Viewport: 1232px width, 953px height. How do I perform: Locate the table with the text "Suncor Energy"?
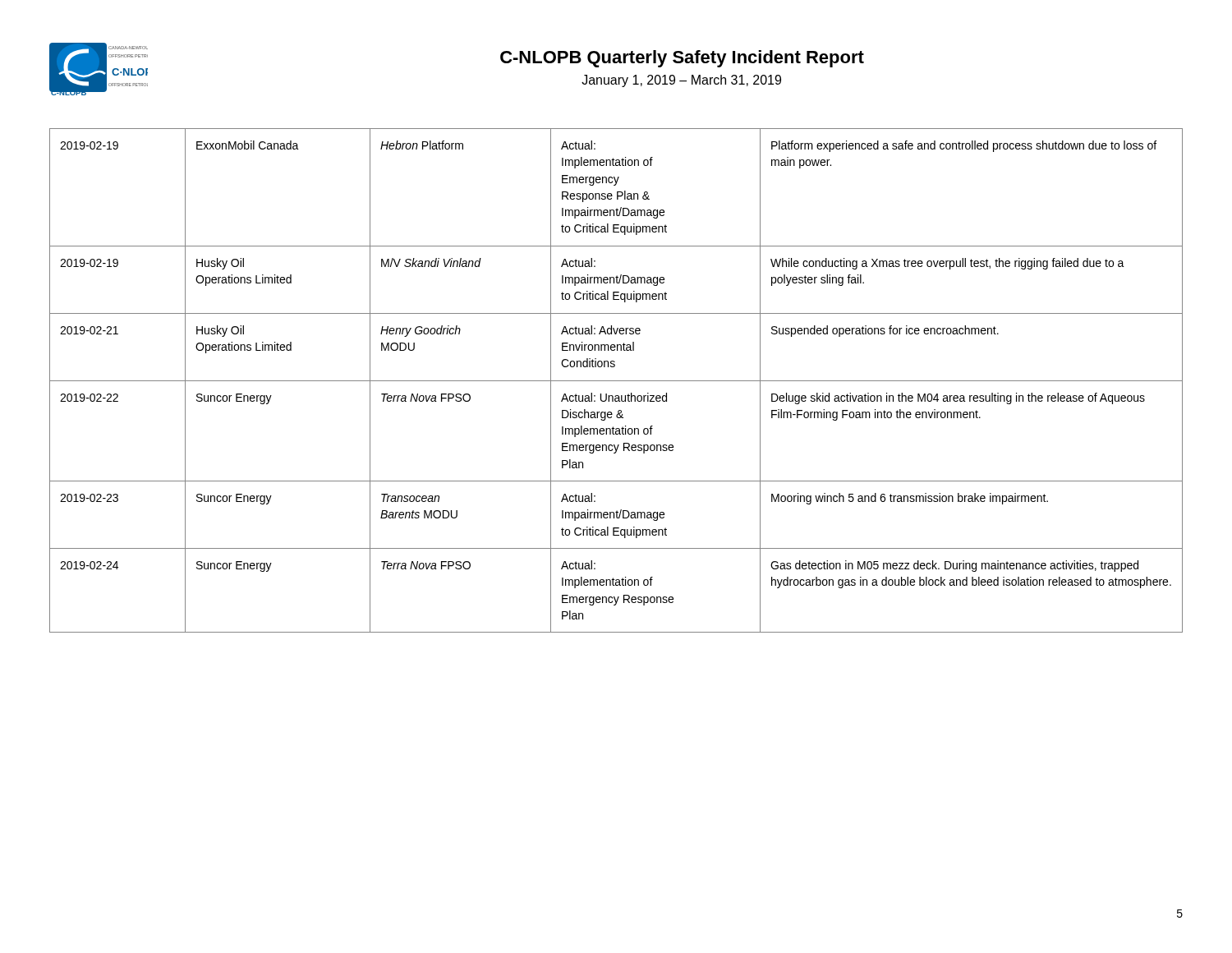pyautogui.click(x=616, y=380)
